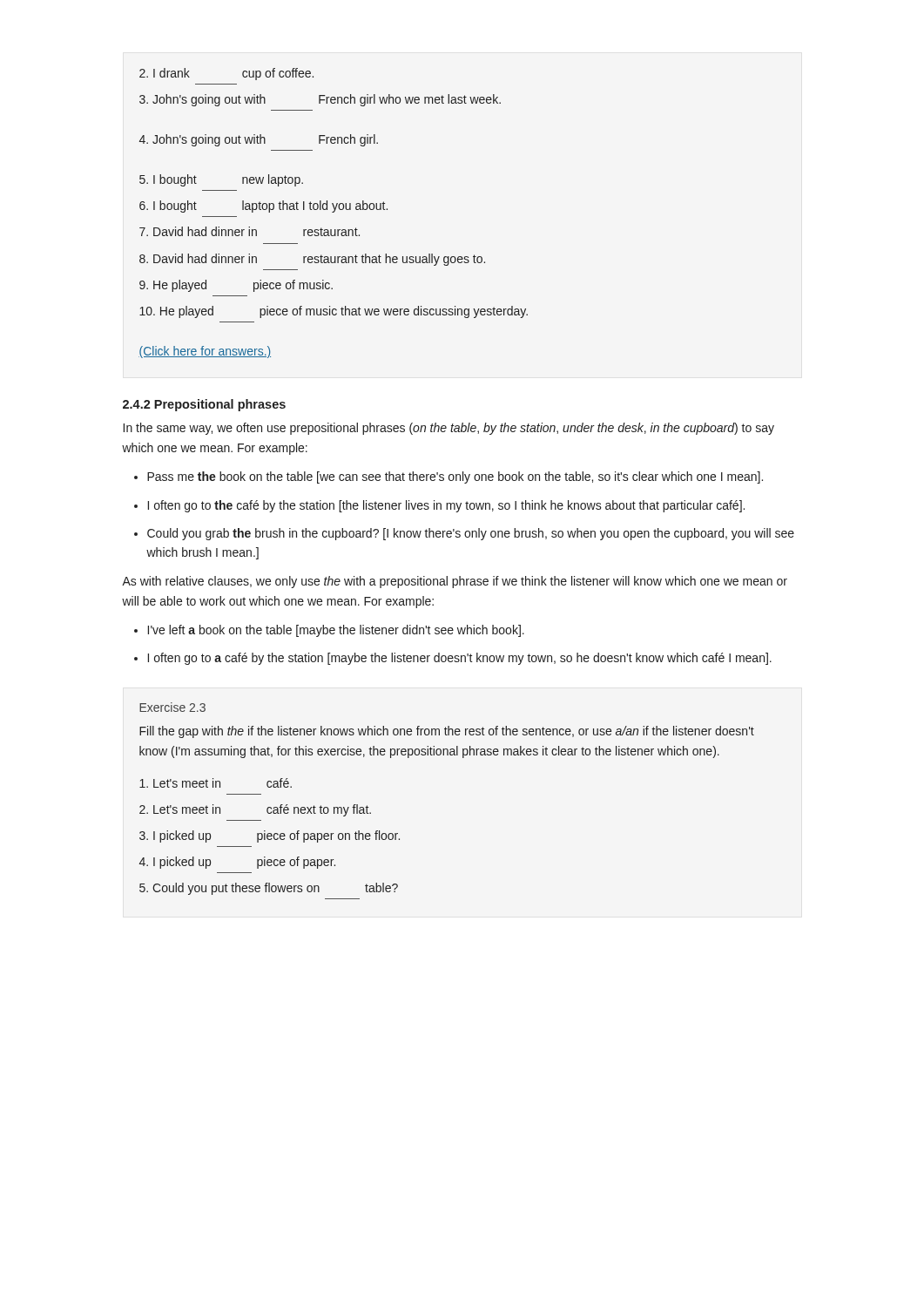
Task: Find the section header with the text "2.4.2 Prepositional phrases"
Action: tap(204, 404)
